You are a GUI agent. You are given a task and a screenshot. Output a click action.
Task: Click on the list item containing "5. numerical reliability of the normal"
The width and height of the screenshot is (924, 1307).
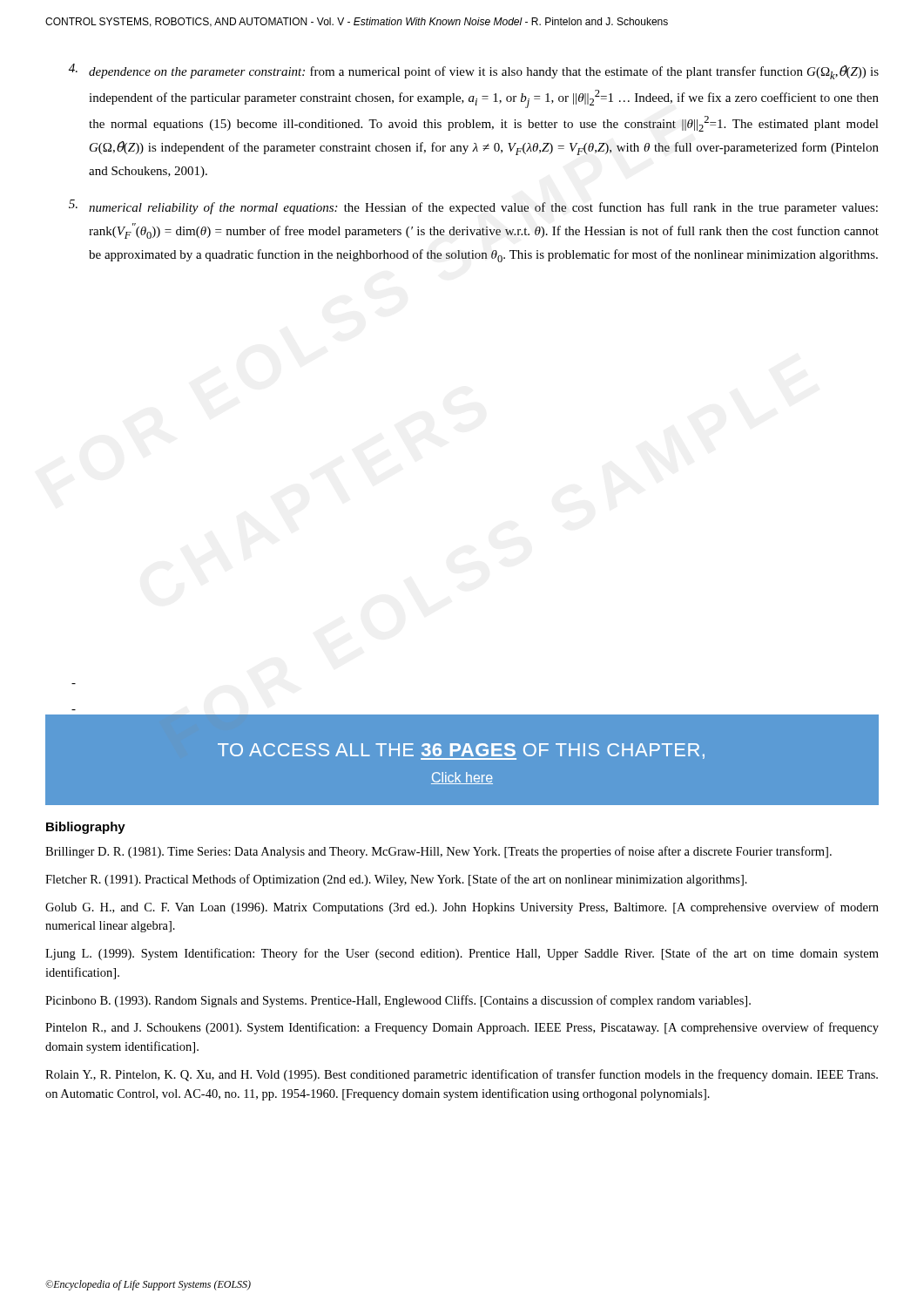pyautogui.click(x=462, y=232)
